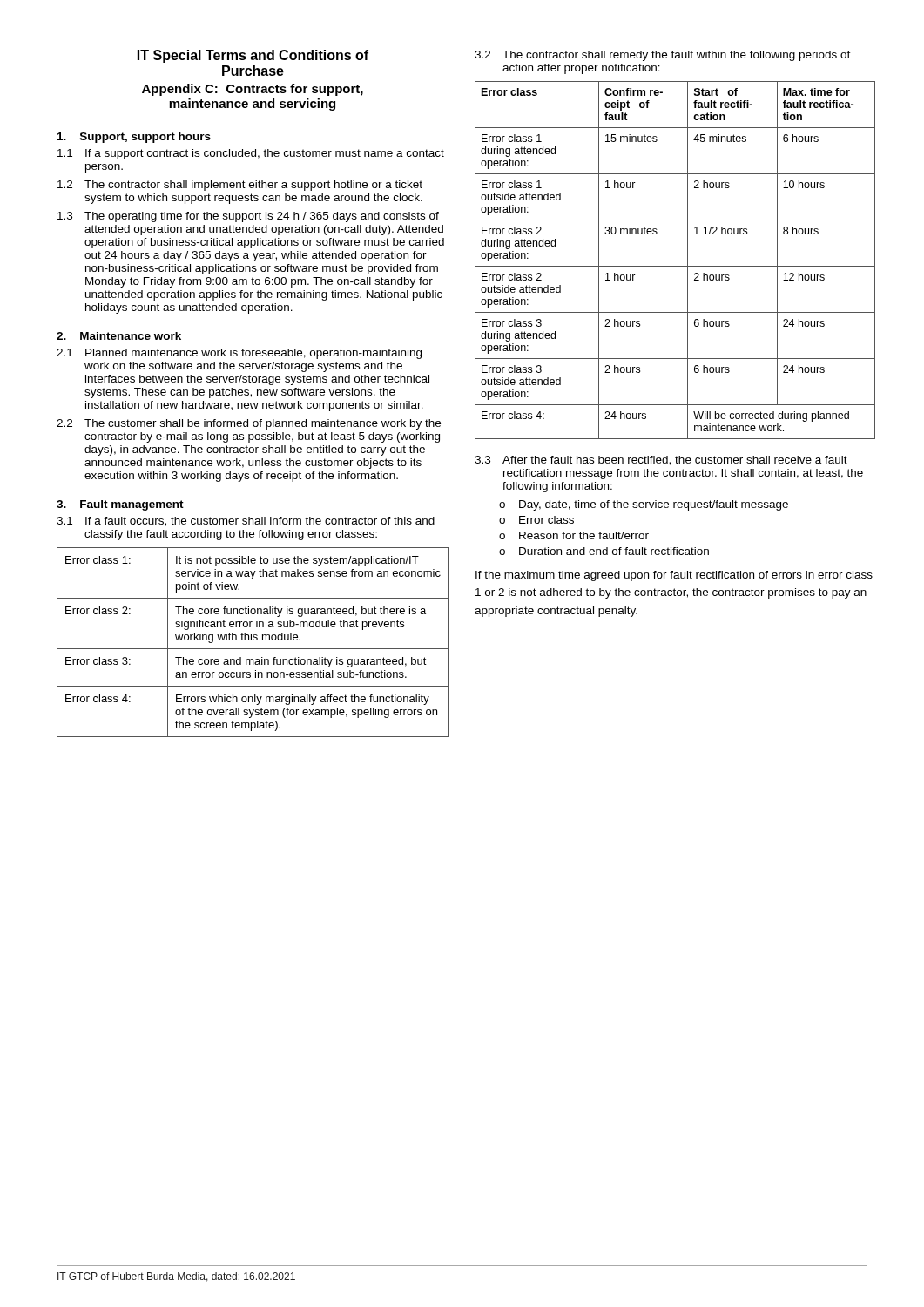Navigate to the block starting "3.1 If a fault occurs, the customer"
The height and width of the screenshot is (1307, 924).
click(x=253, y=527)
